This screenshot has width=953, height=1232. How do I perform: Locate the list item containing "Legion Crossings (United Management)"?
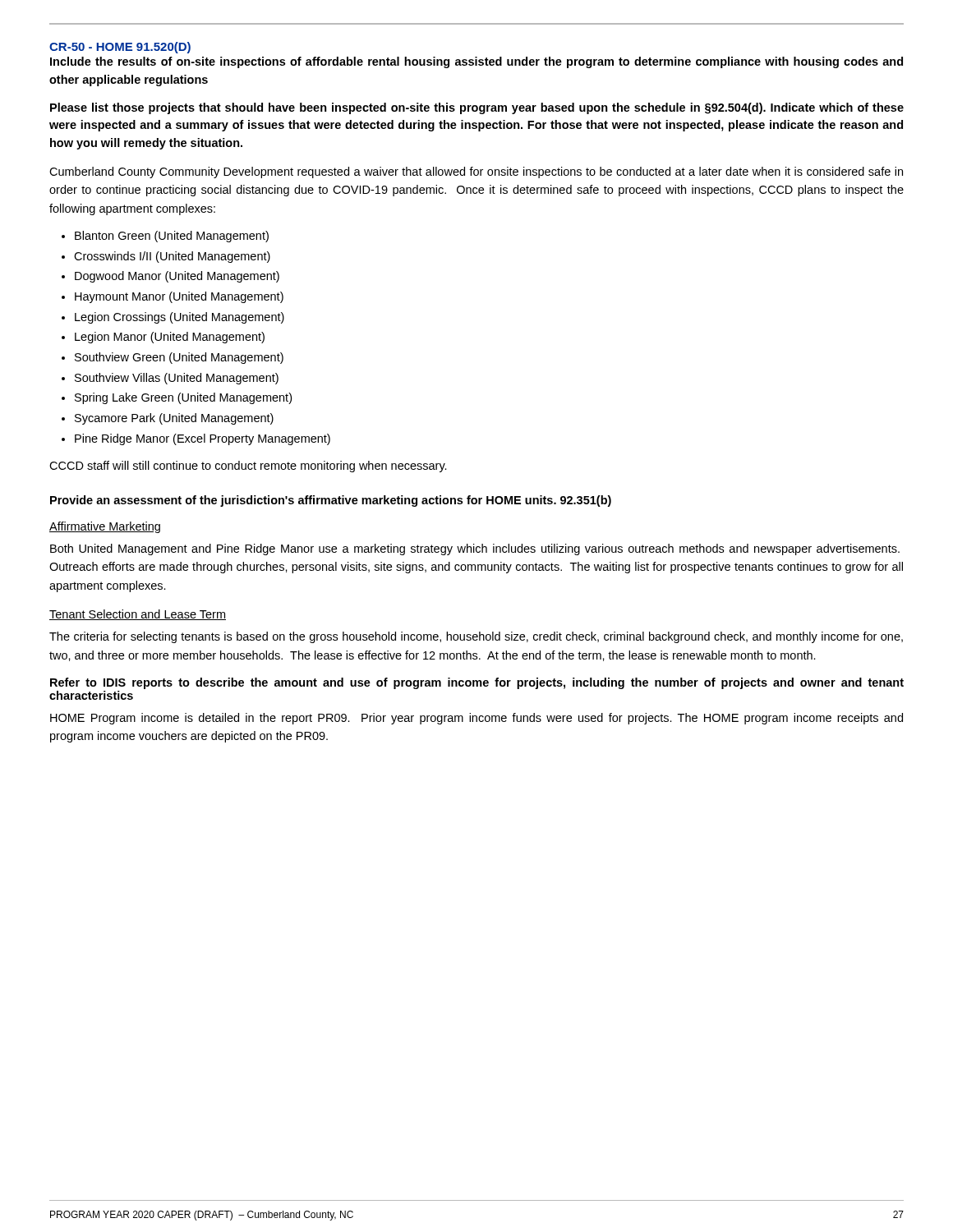tap(179, 317)
